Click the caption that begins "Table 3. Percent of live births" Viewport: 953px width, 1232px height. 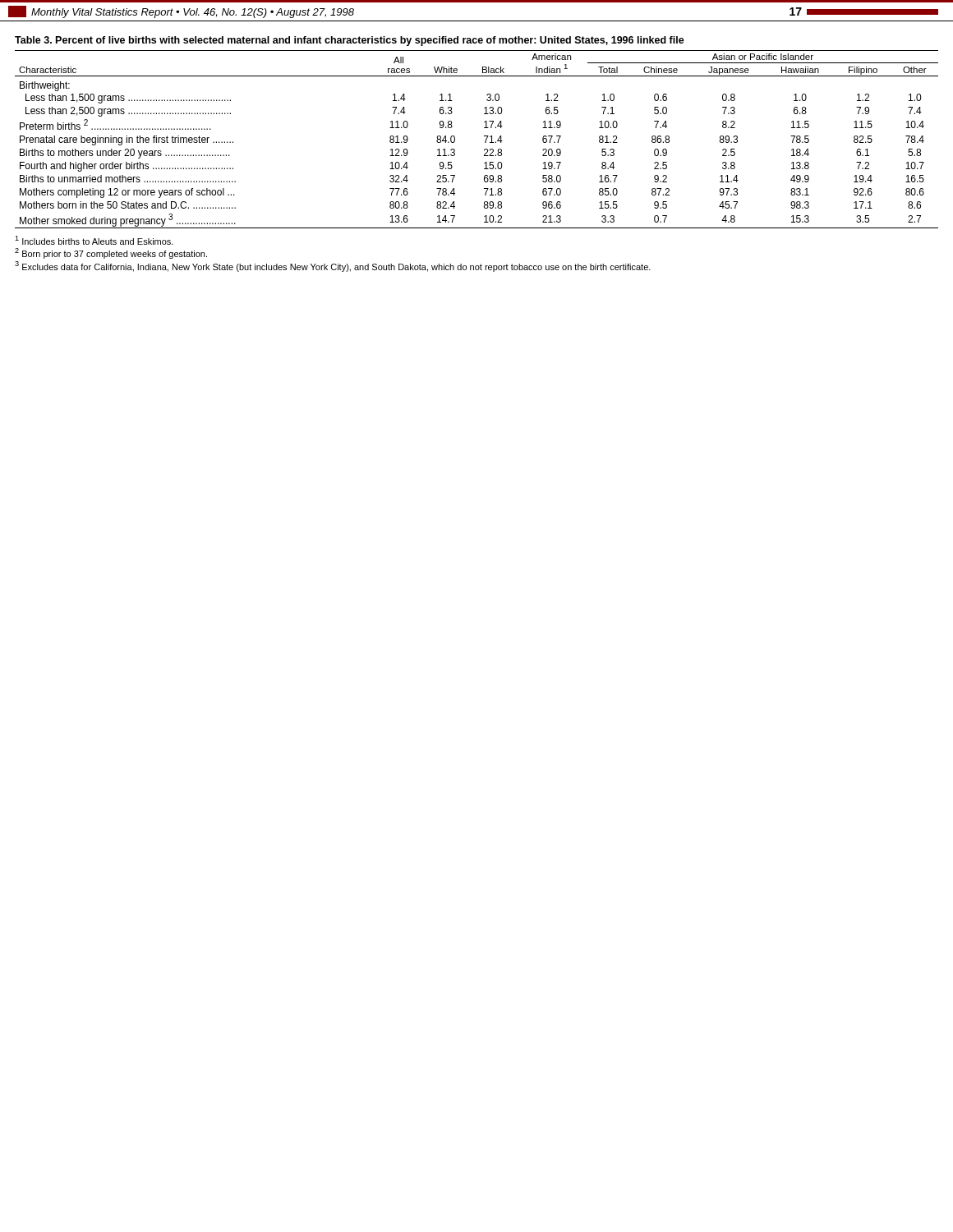pos(349,40)
